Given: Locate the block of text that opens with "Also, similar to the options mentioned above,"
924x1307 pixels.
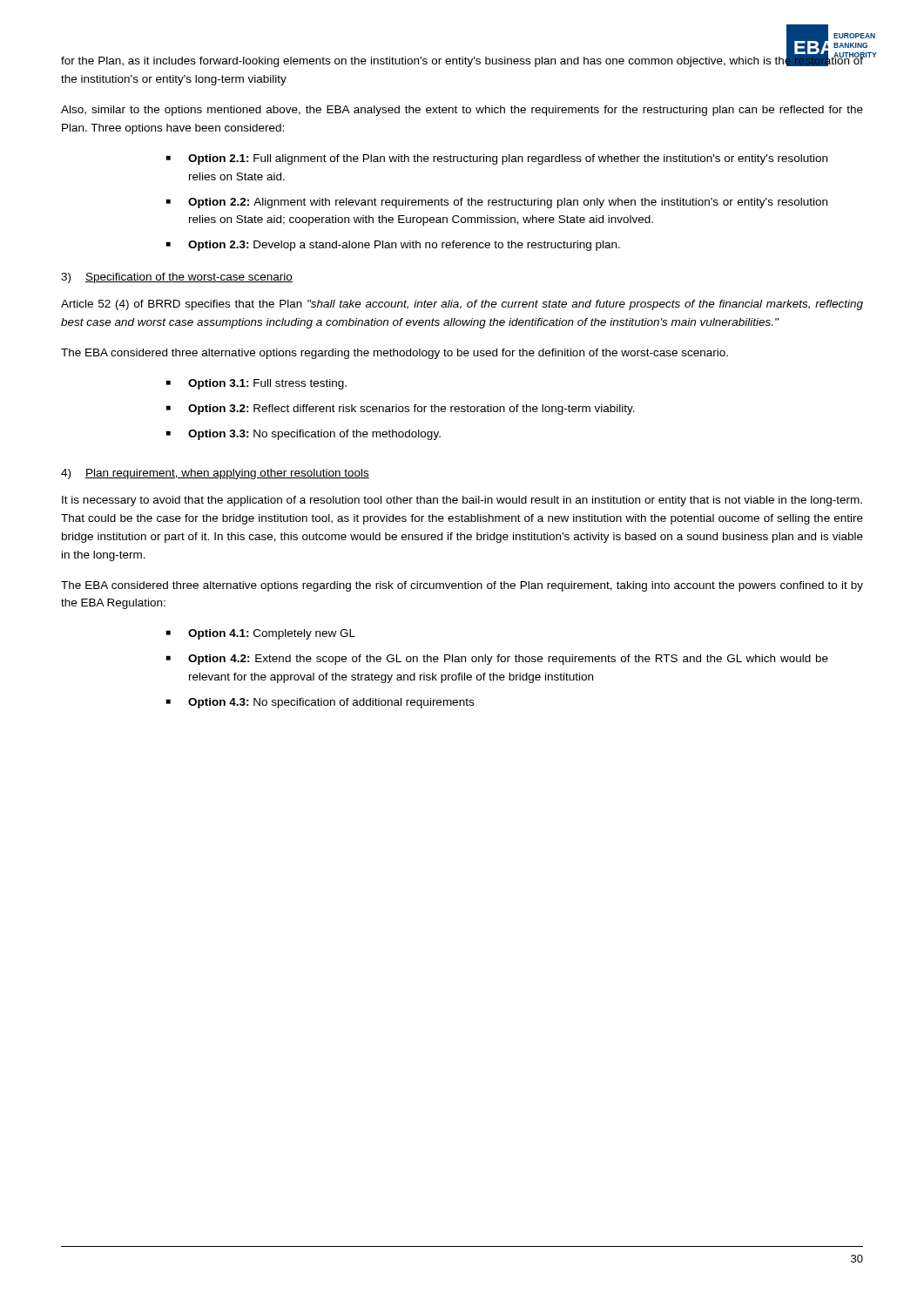Looking at the screenshot, I should [x=462, y=118].
